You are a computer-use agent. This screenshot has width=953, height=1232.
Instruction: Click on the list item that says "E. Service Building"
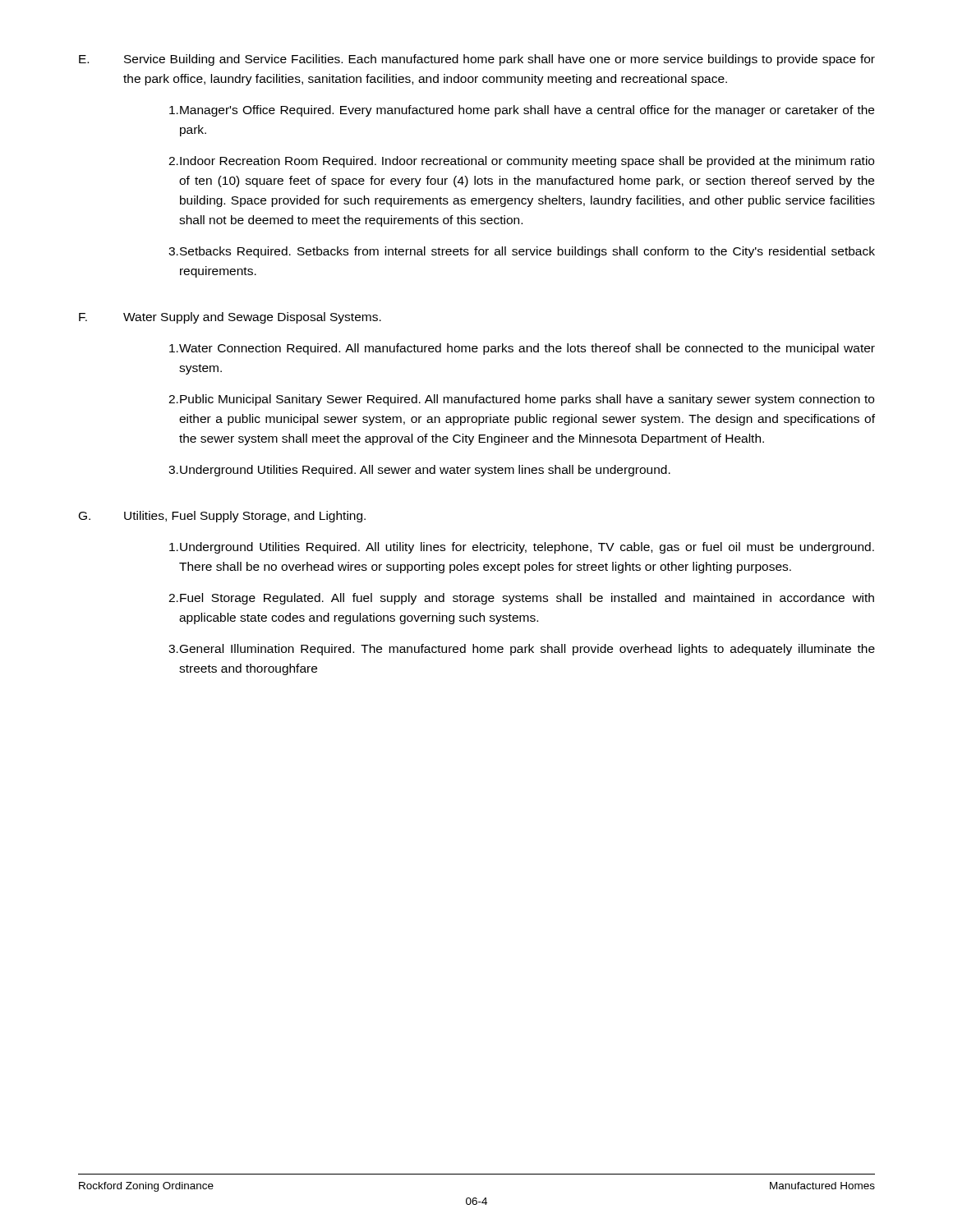[476, 171]
